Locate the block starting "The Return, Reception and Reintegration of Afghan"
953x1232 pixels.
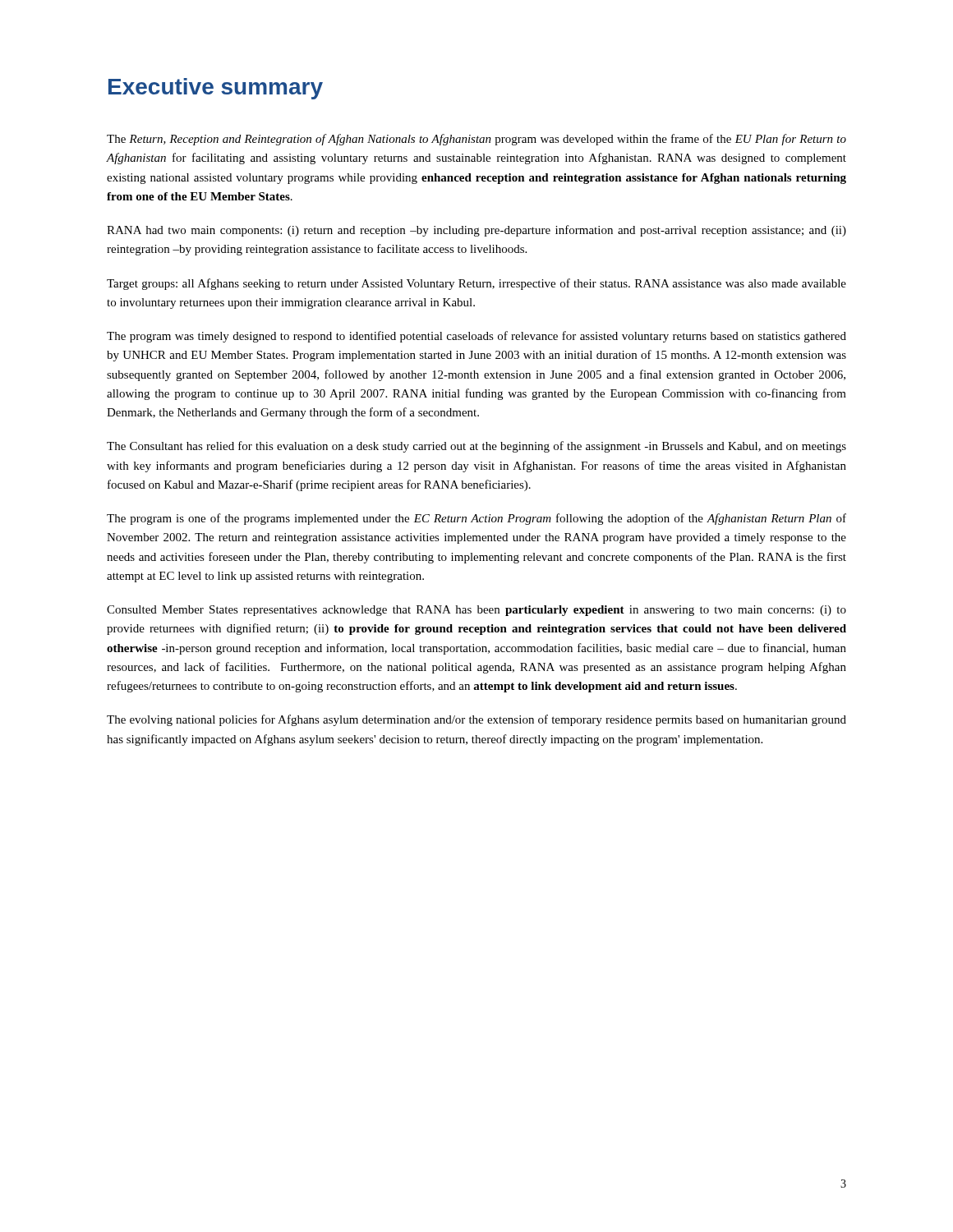476,167
